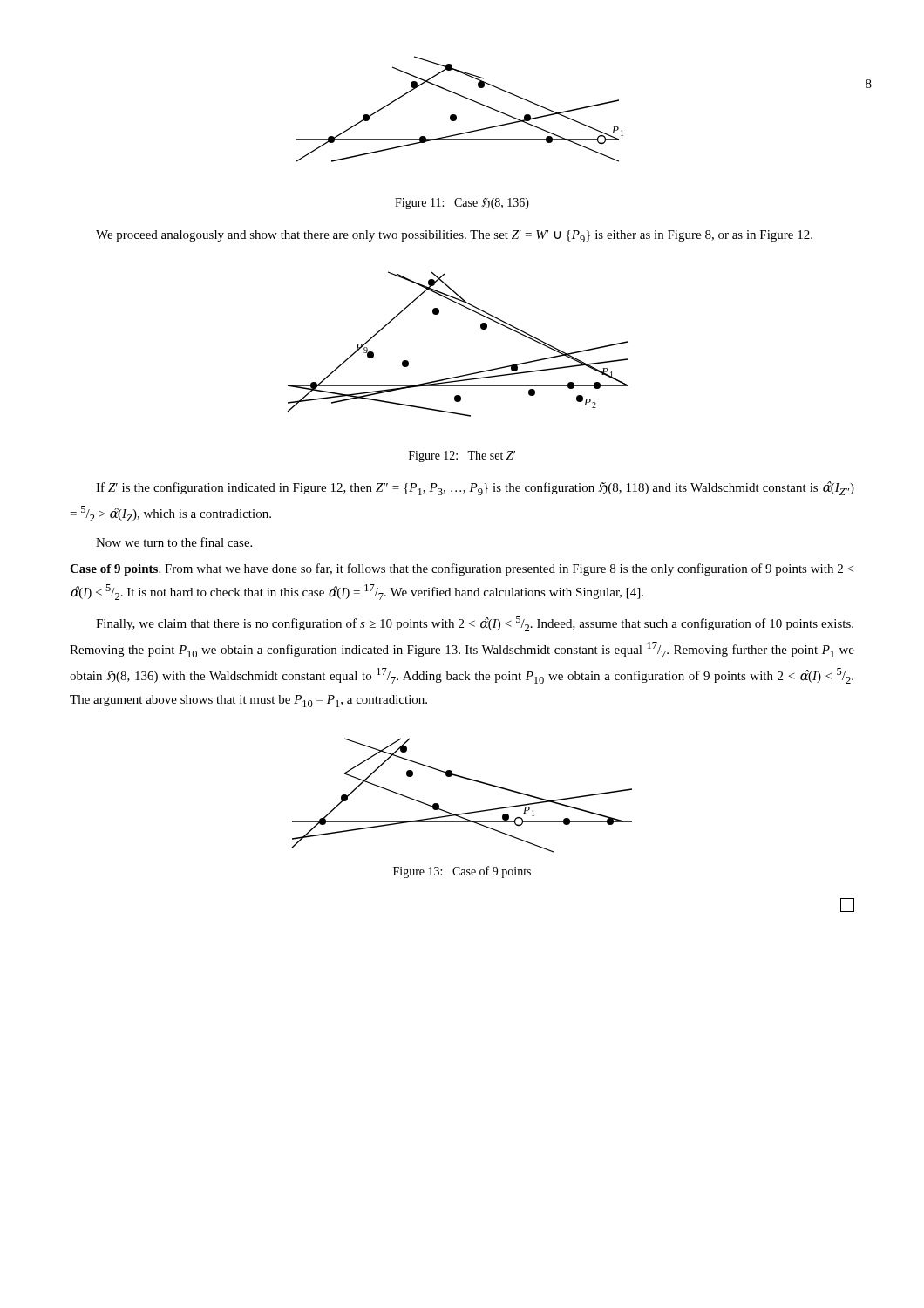The width and height of the screenshot is (924, 1308).
Task: Locate the element starting "Case of 9 points. From what we have"
Action: (x=462, y=582)
